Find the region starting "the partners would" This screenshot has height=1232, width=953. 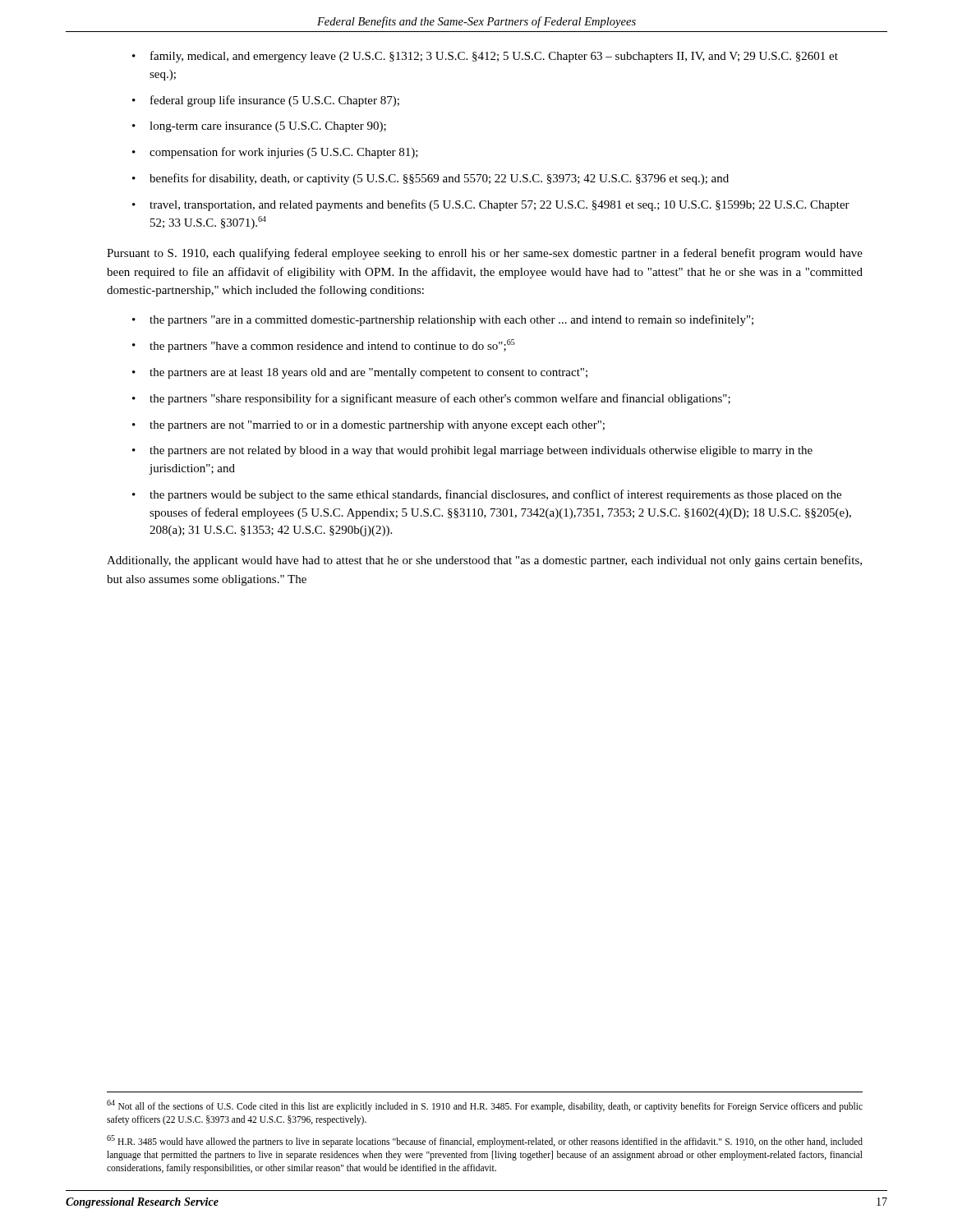(x=501, y=512)
